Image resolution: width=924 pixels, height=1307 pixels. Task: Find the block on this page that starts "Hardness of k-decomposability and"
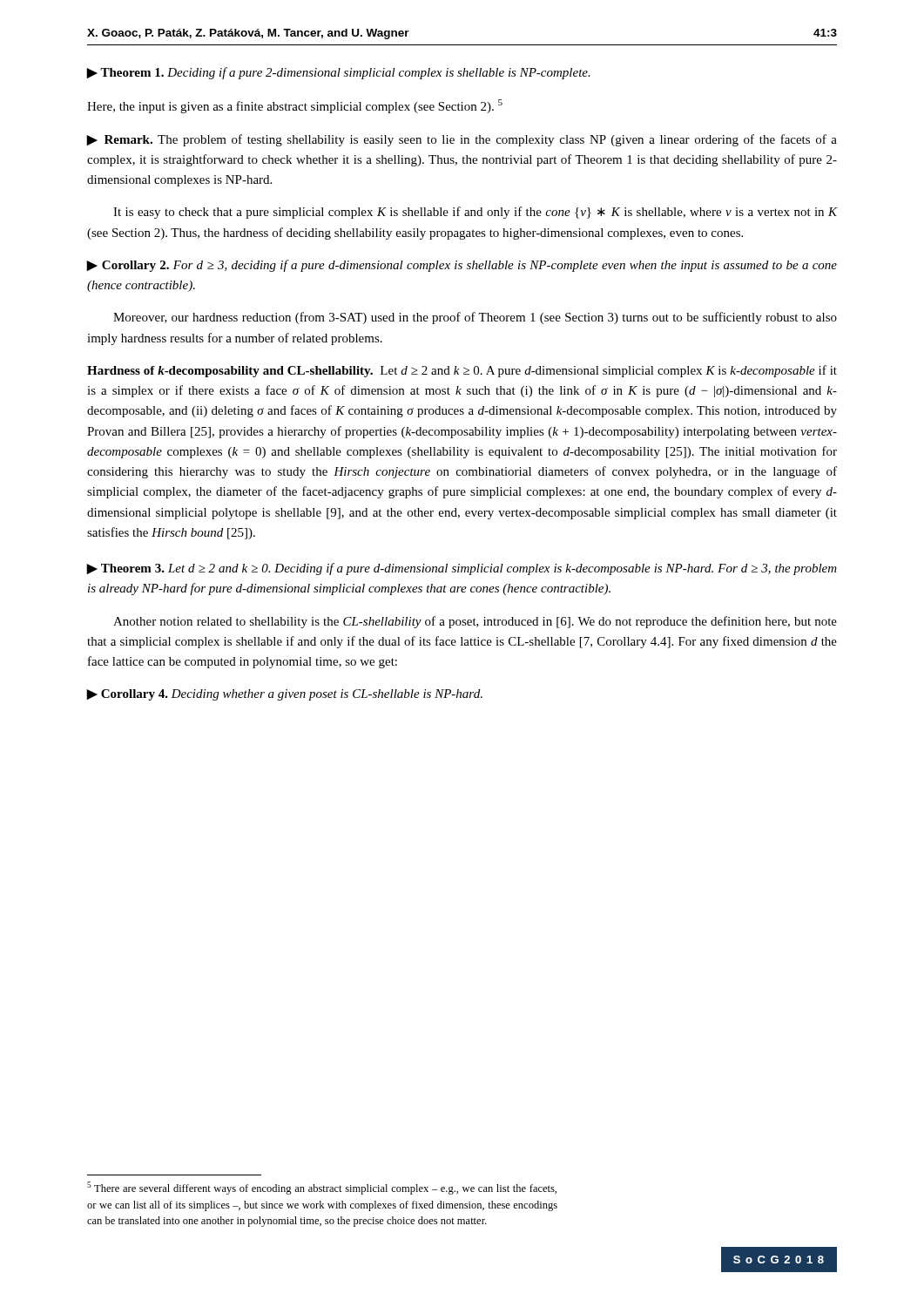[x=462, y=452]
